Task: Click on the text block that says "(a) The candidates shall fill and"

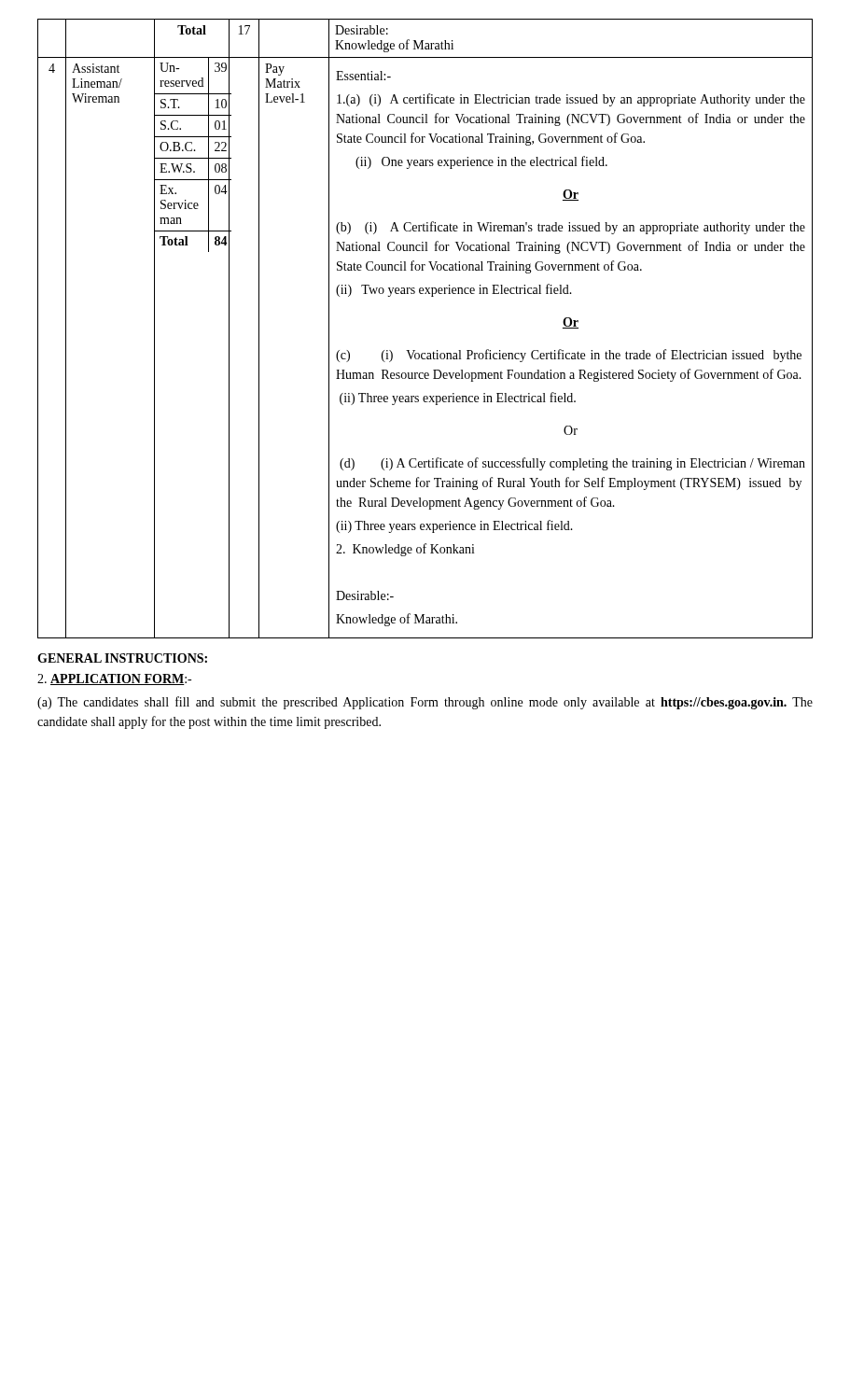Action: (425, 712)
